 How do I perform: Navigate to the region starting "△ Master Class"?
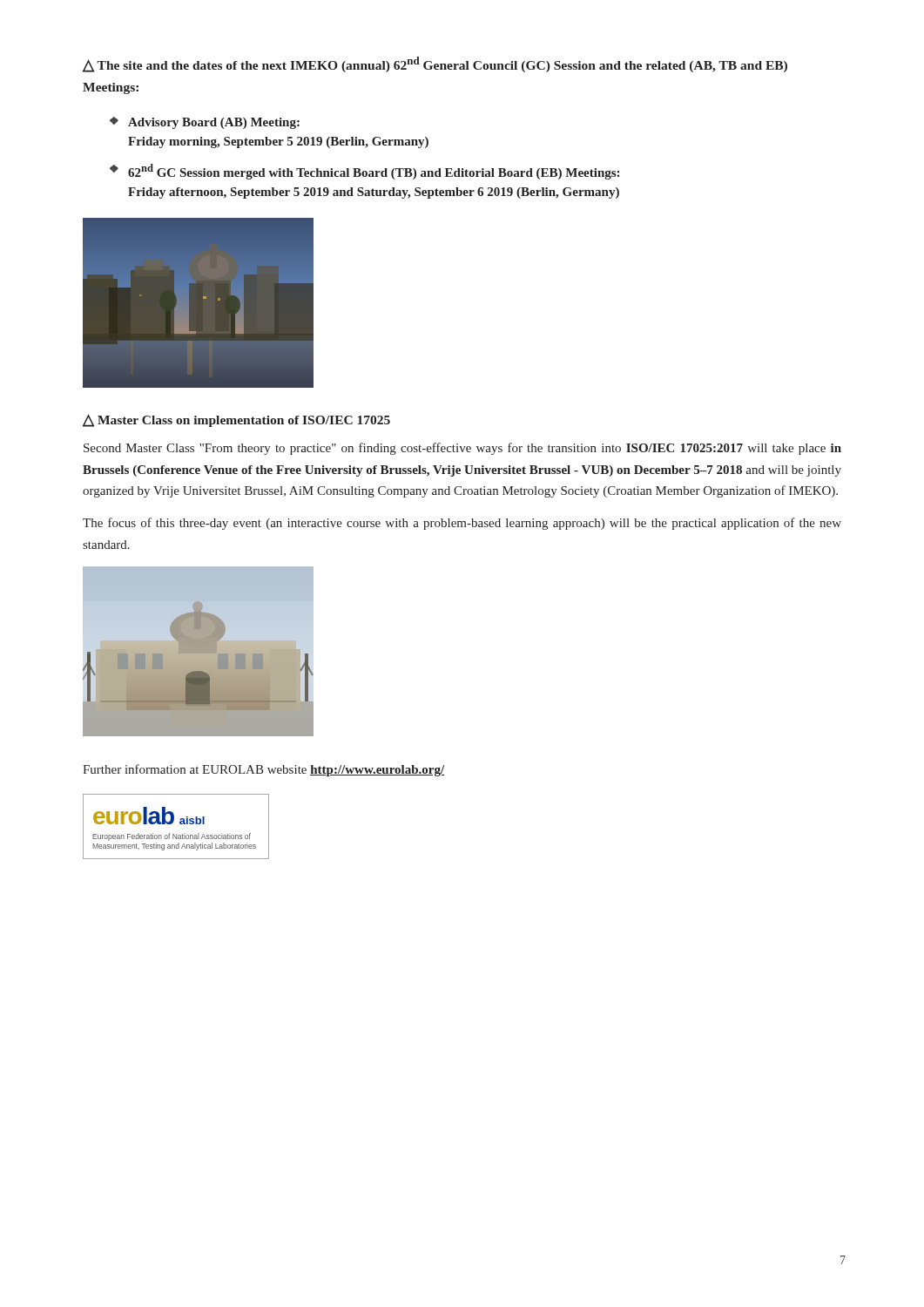click(x=237, y=419)
